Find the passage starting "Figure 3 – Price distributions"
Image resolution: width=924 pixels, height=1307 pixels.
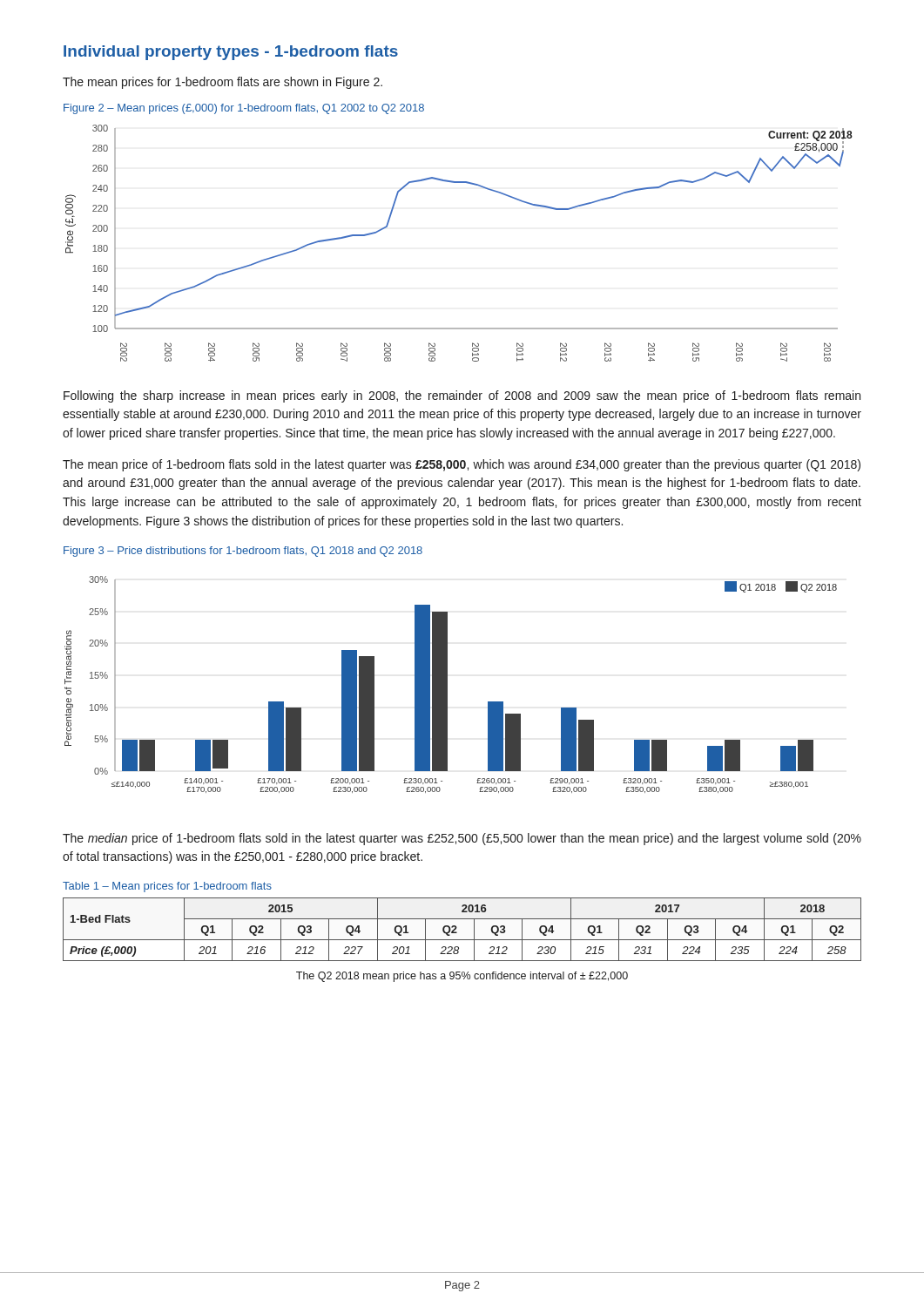pos(243,552)
